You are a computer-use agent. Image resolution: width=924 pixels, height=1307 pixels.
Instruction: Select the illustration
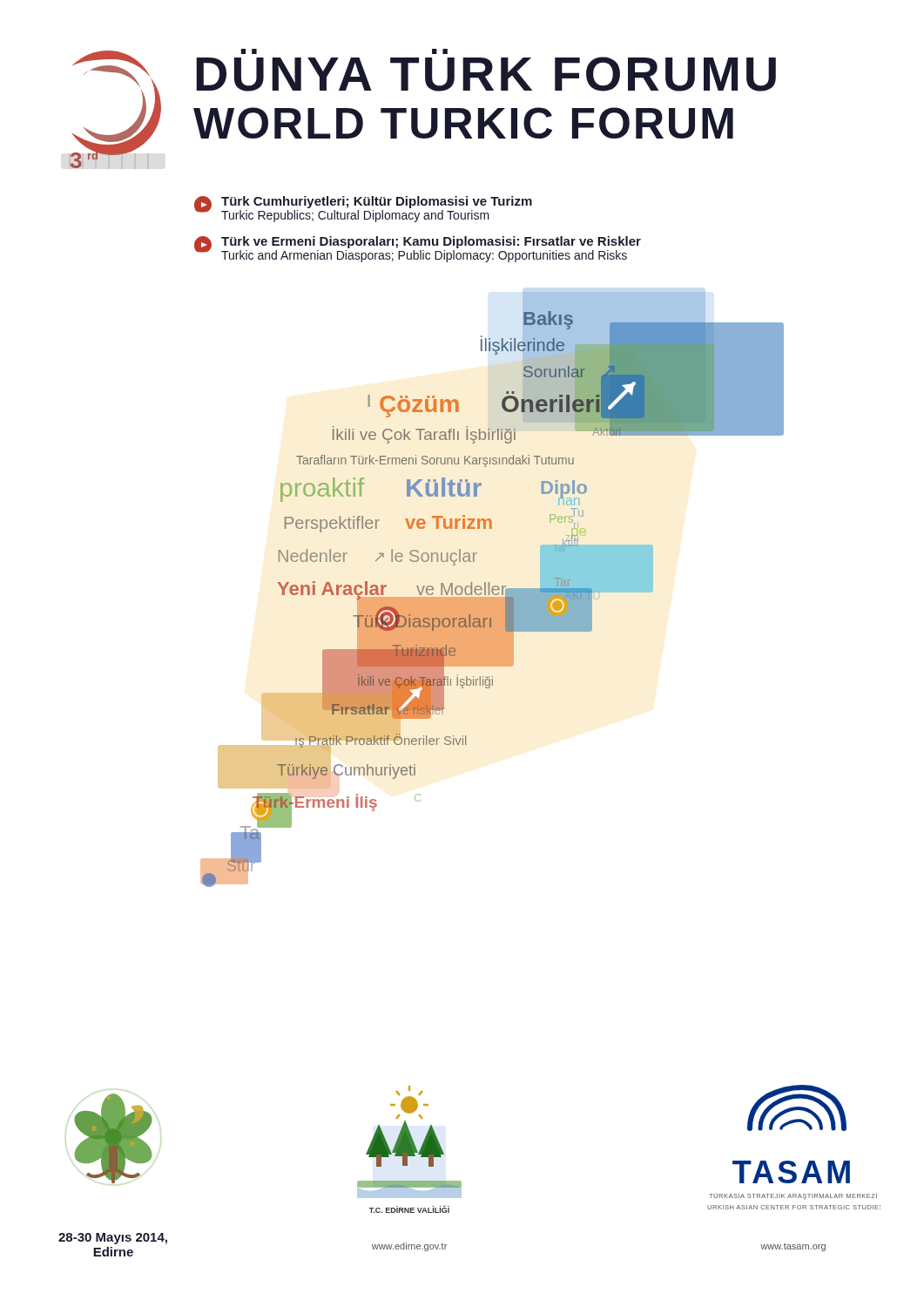pyautogui.click(x=462, y=623)
